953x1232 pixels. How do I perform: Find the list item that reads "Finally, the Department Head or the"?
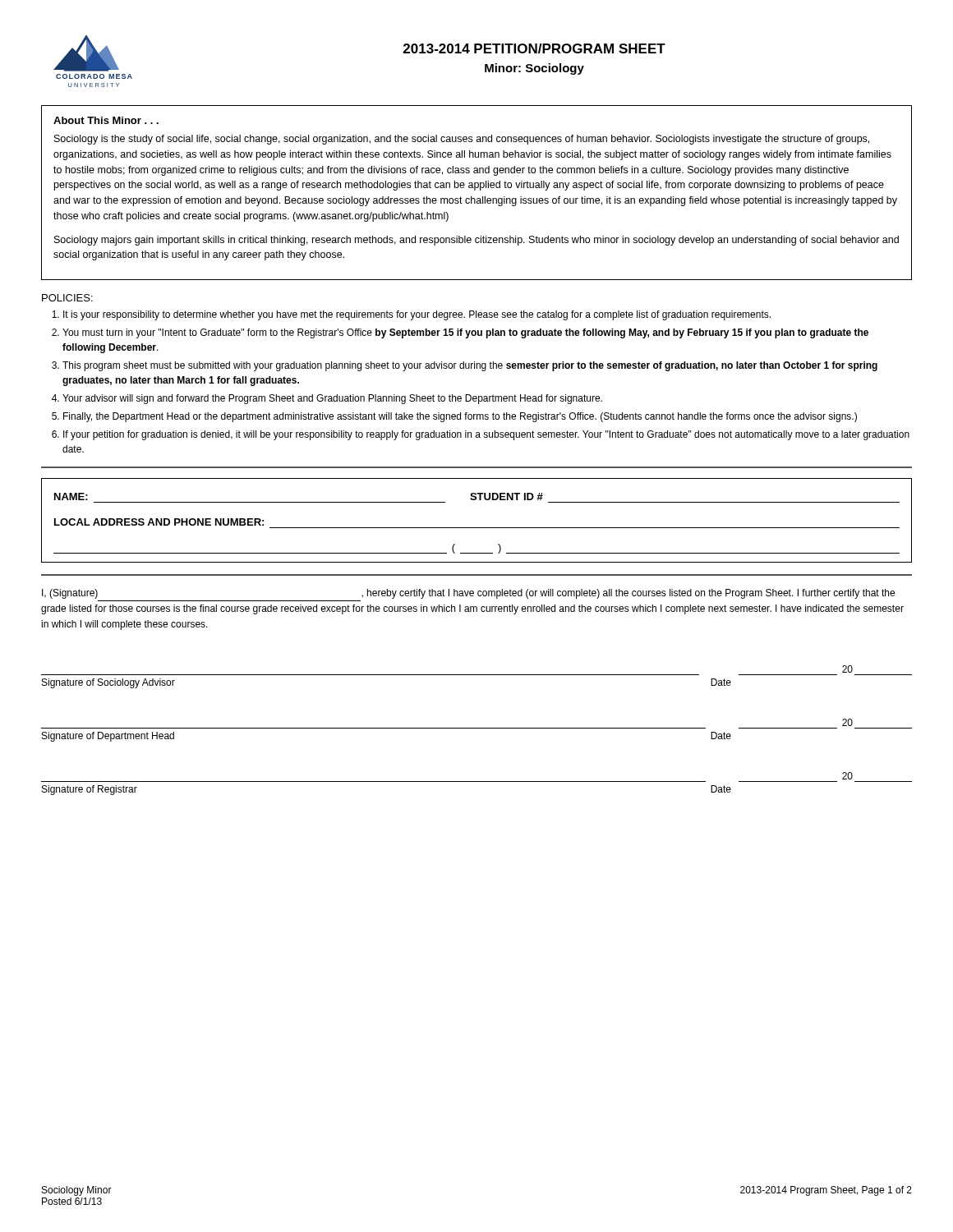click(x=460, y=416)
